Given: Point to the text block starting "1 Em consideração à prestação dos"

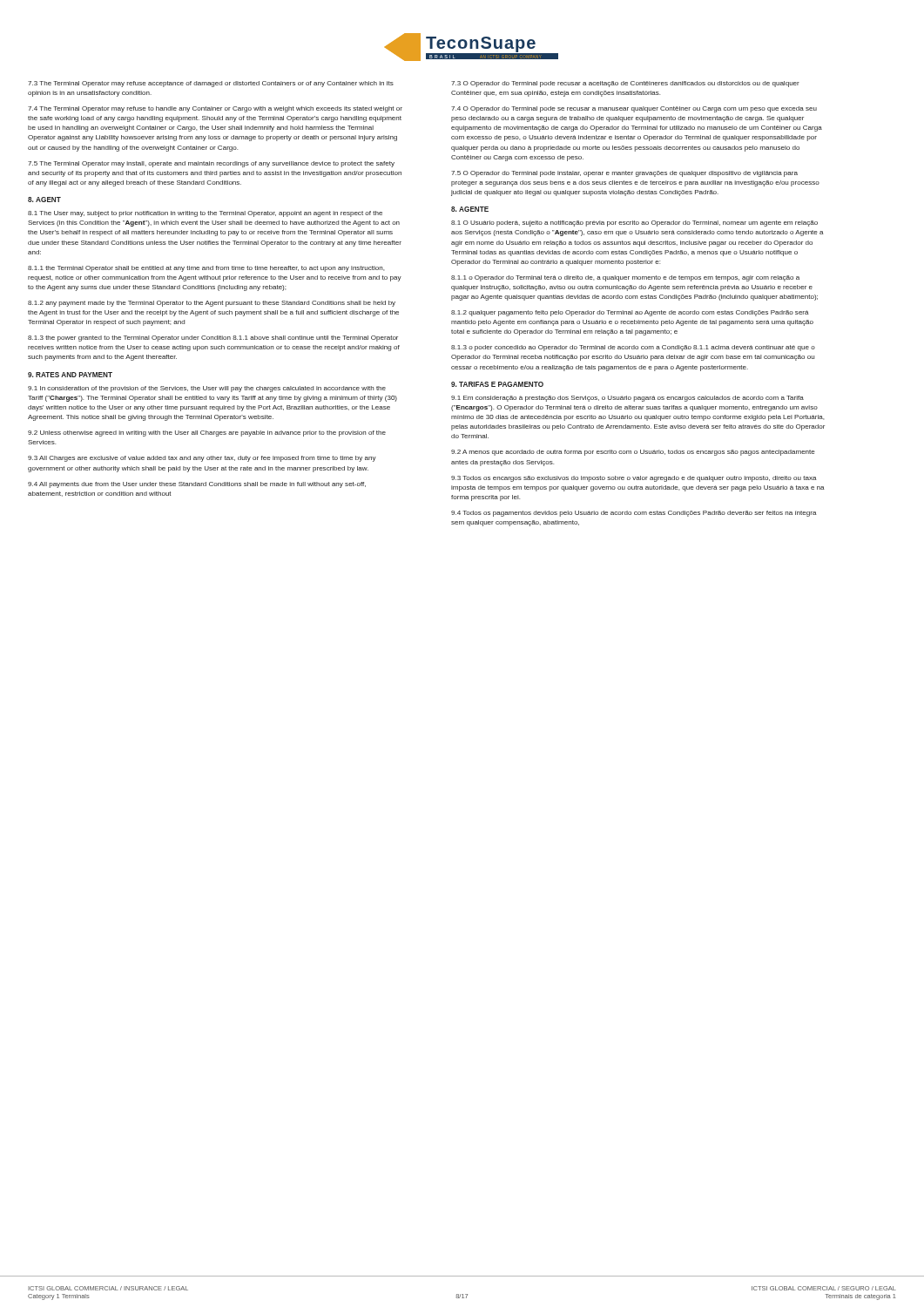Looking at the screenshot, I should [x=638, y=417].
